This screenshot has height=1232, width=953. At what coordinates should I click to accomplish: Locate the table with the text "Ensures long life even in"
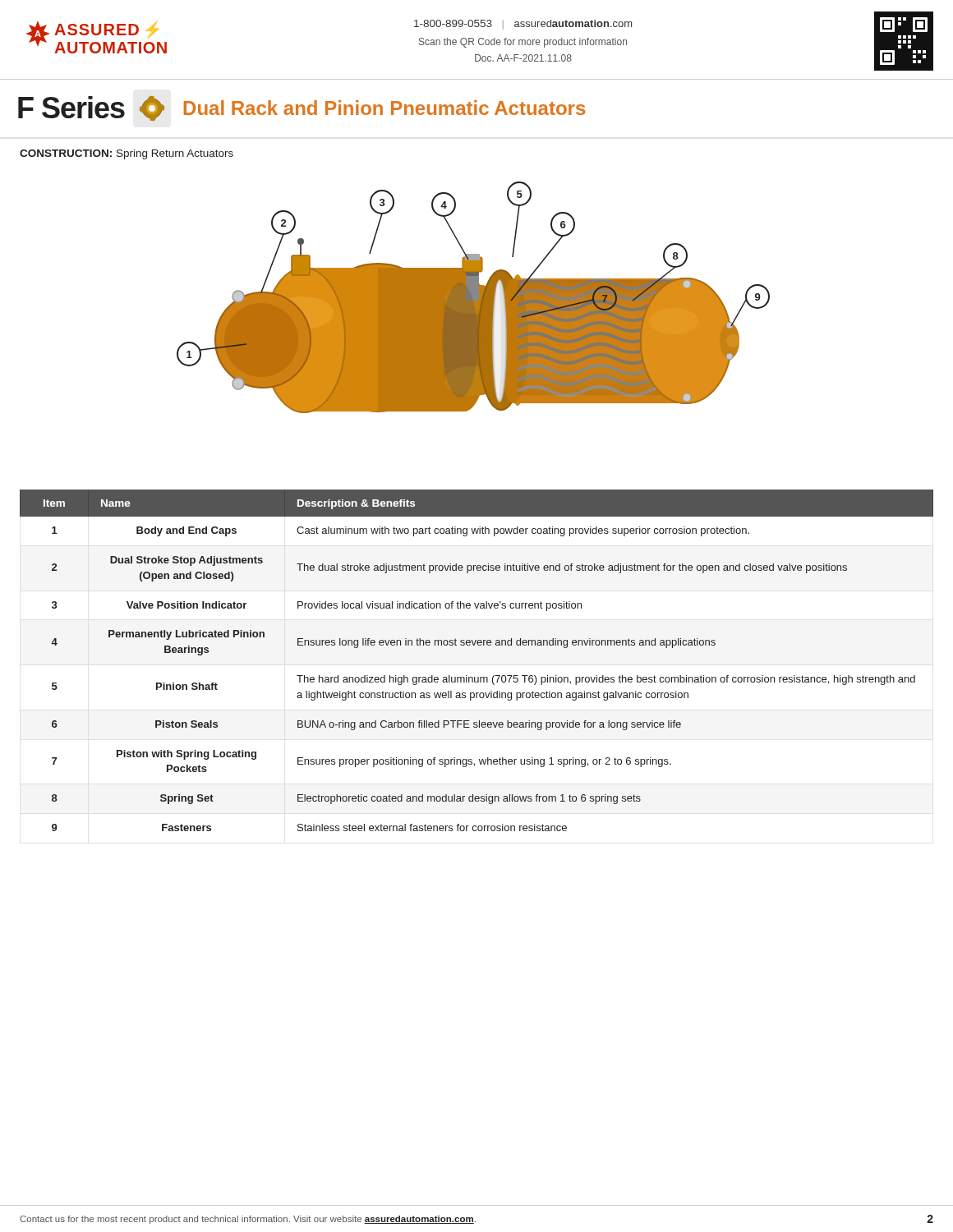pyautogui.click(x=476, y=663)
